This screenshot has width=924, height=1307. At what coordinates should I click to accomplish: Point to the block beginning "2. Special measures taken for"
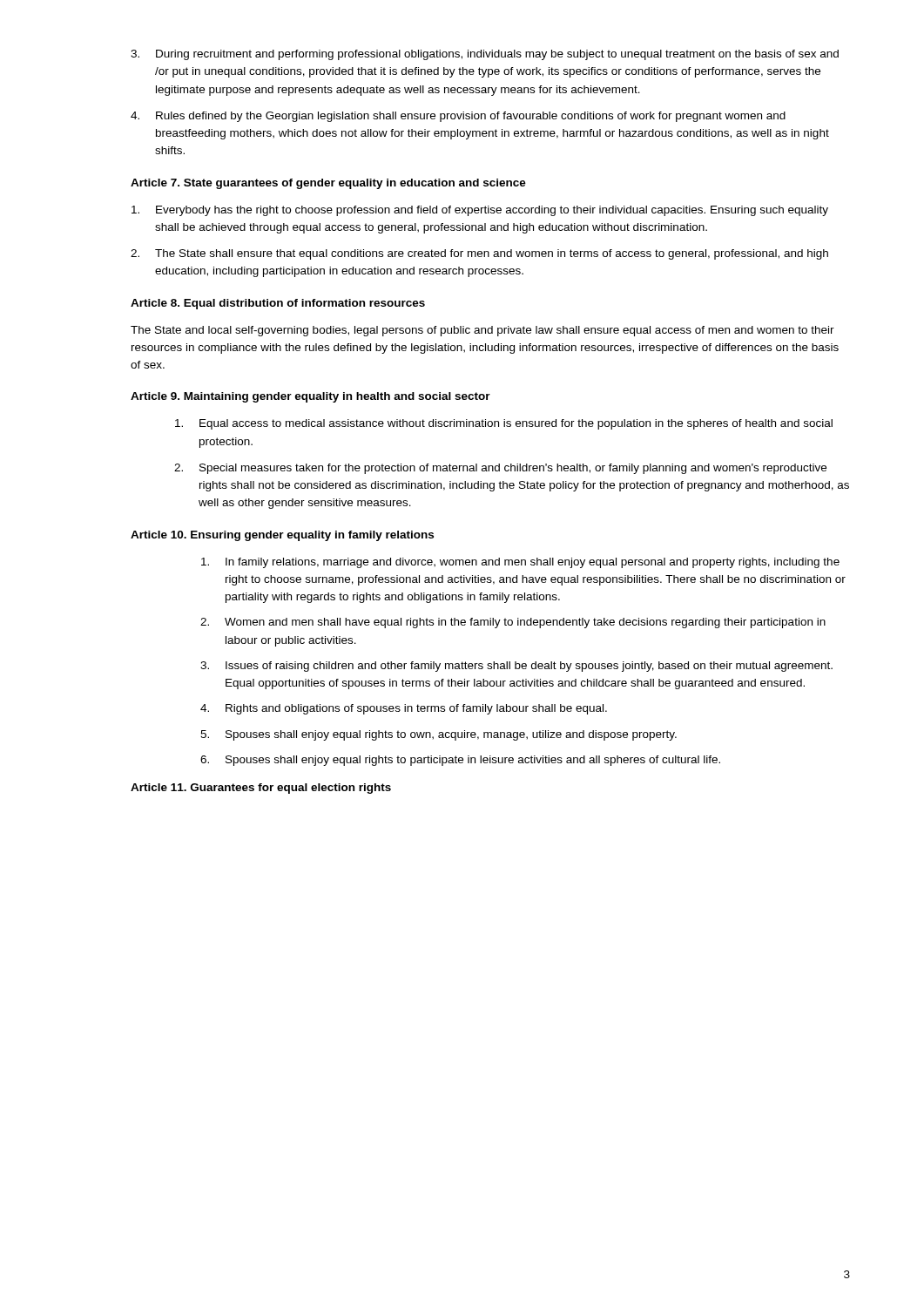click(x=512, y=485)
